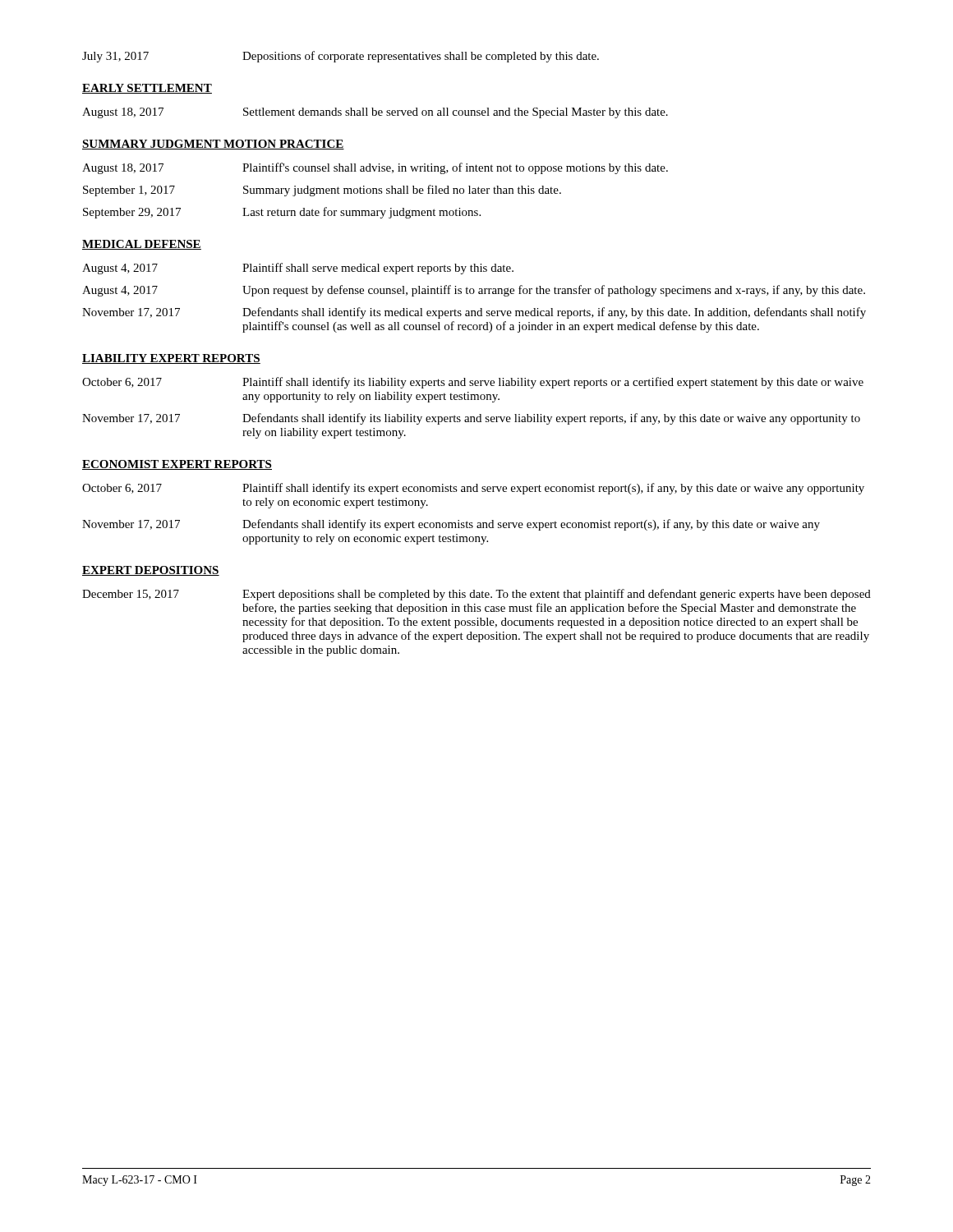
Task: Locate the block starting "September 1, 2017 Summary judgment motions"
Action: (476, 190)
